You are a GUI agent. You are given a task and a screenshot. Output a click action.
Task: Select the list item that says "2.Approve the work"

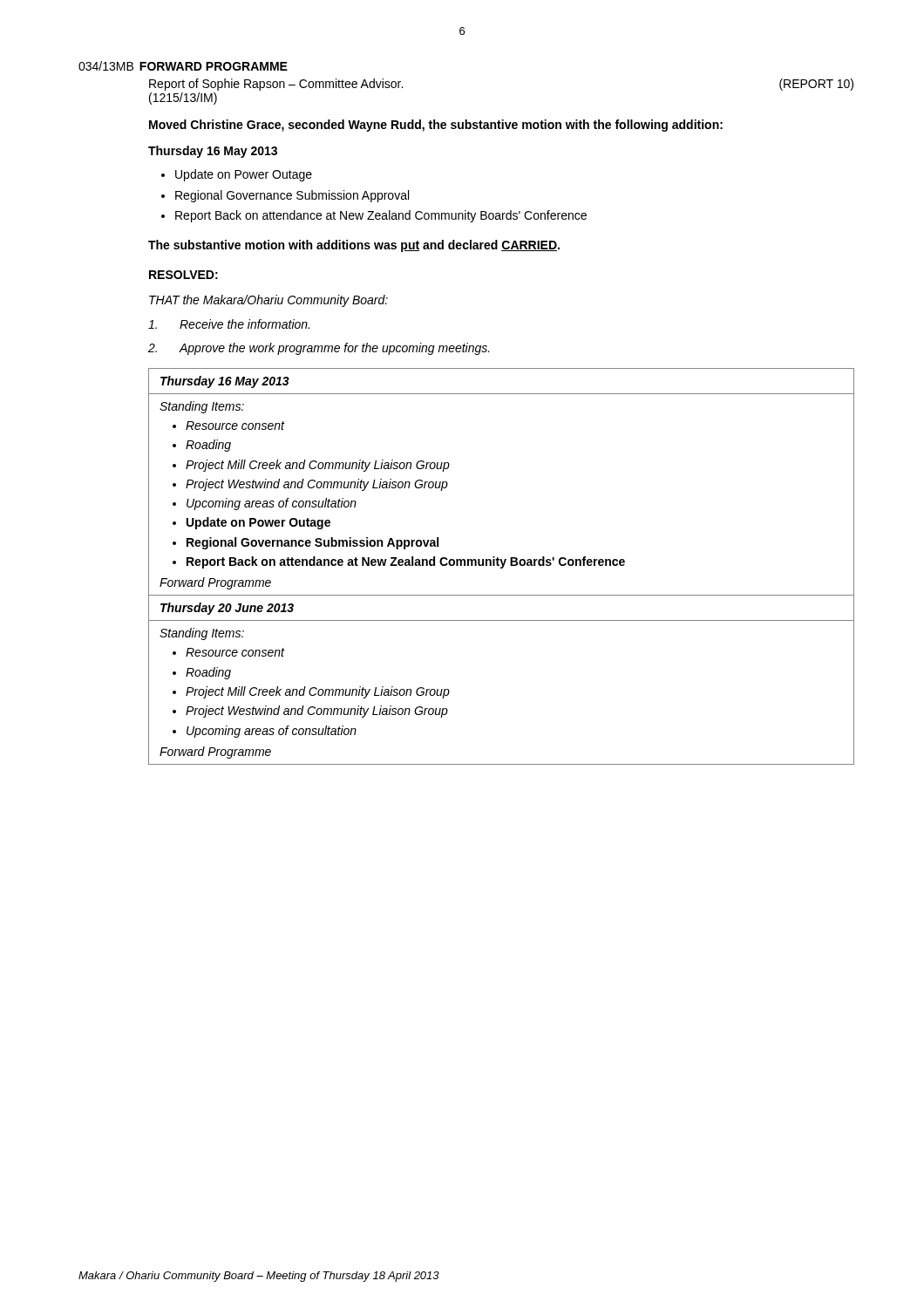(320, 349)
